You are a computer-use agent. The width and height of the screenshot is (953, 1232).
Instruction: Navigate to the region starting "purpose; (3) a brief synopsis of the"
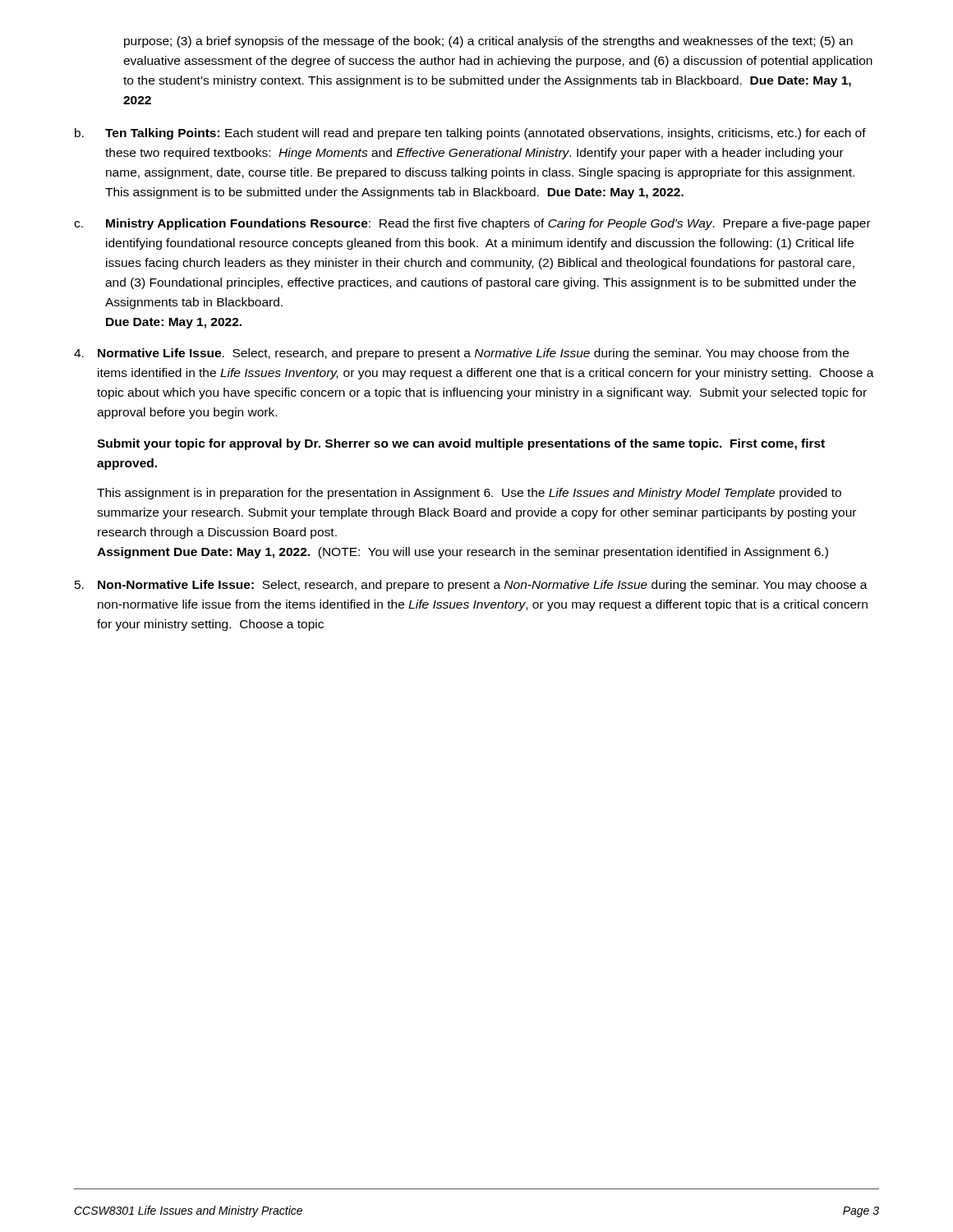(498, 70)
